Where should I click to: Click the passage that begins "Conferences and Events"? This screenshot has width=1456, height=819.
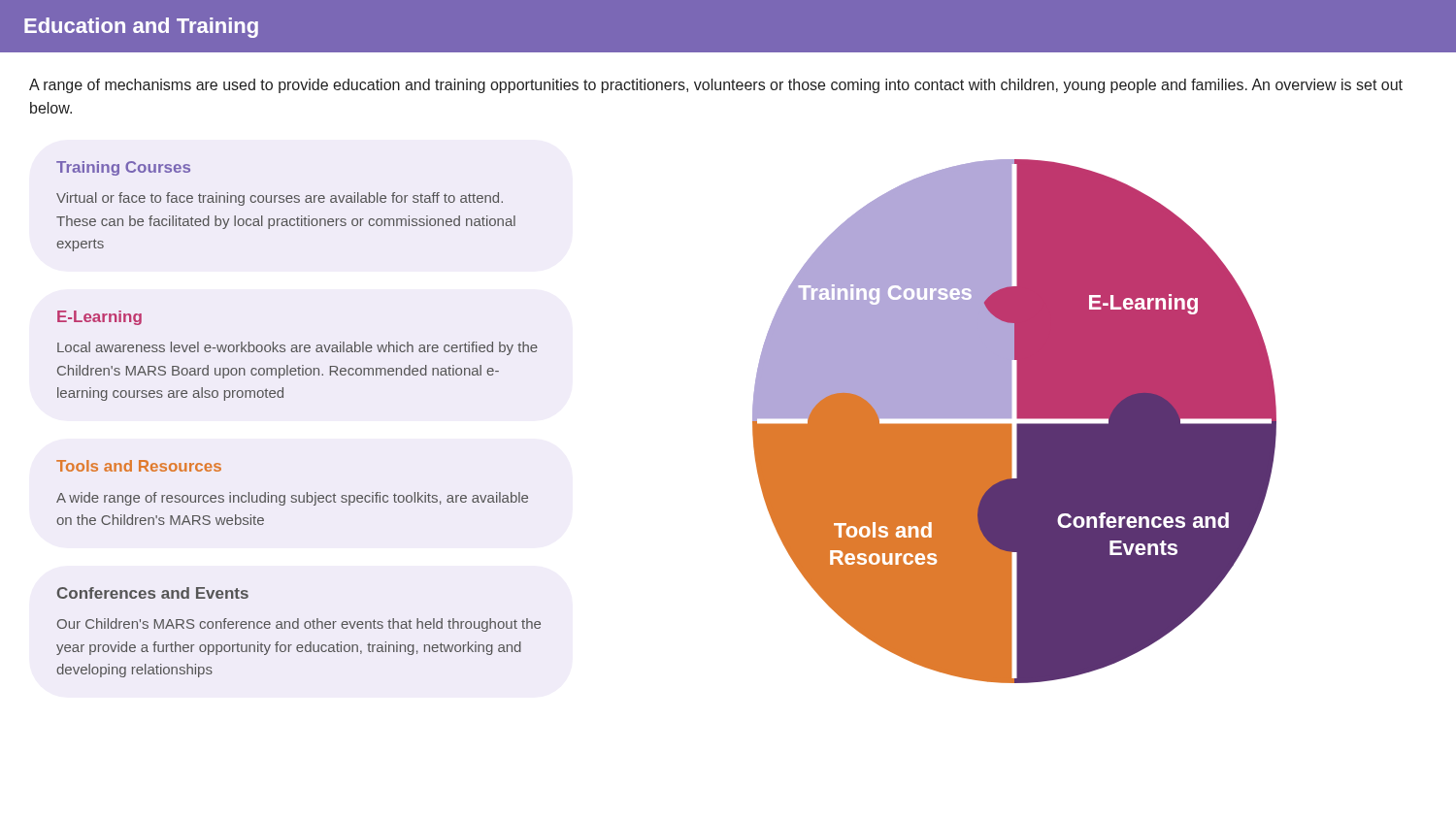[x=301, y=629]
